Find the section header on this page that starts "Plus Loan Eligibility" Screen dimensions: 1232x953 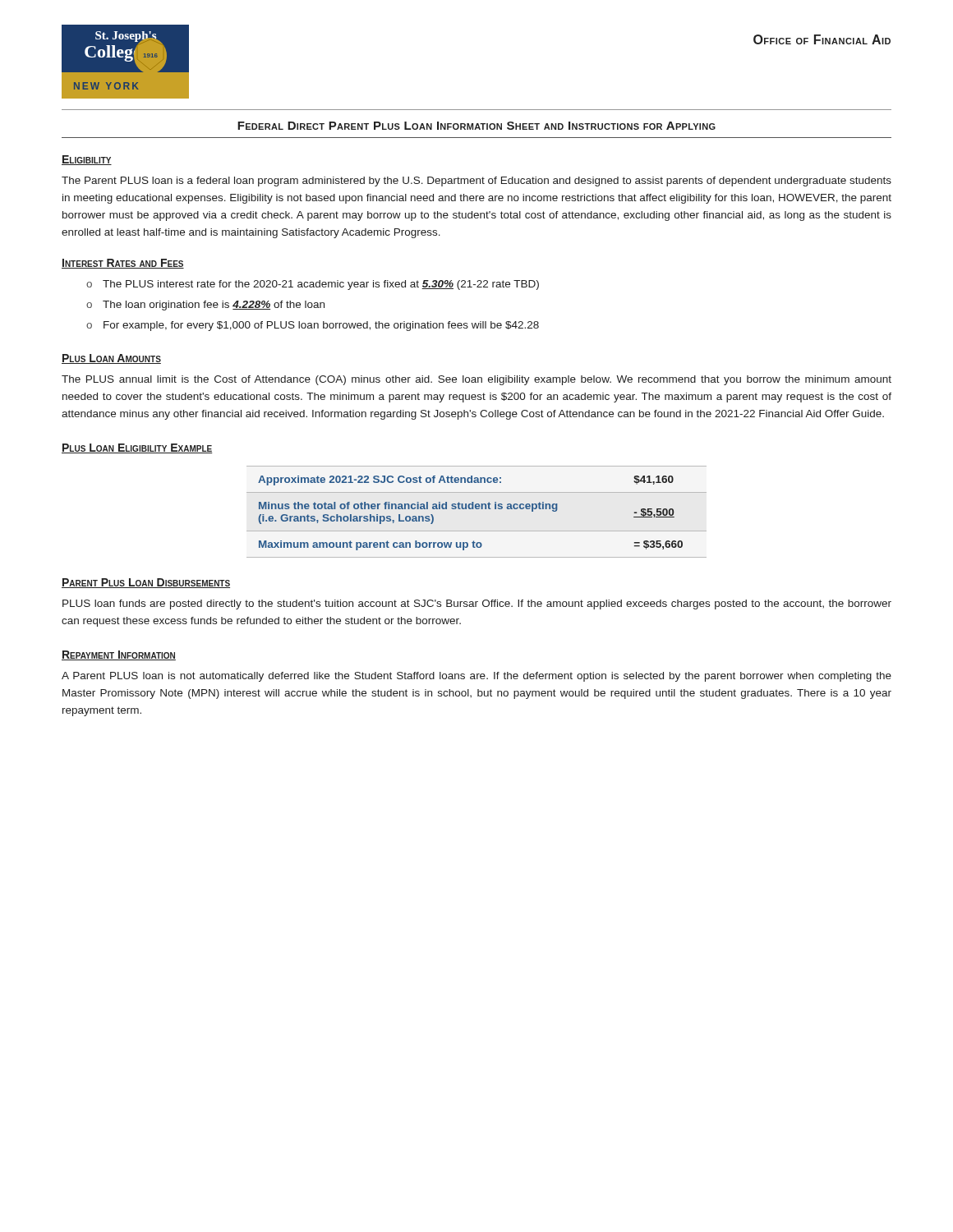pyautogui.click(x=137, y=448)
